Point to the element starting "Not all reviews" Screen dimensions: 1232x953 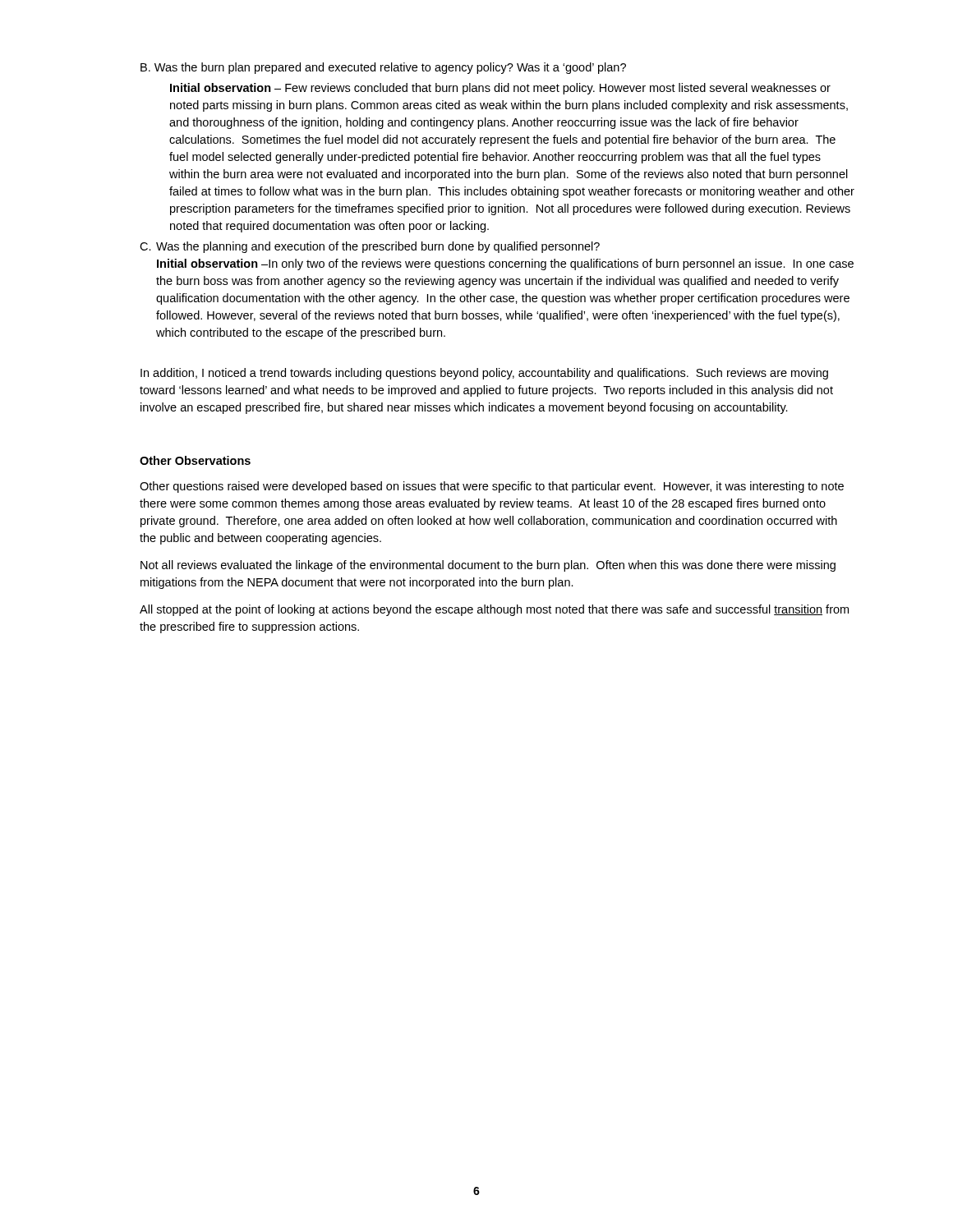click(497, 574)
